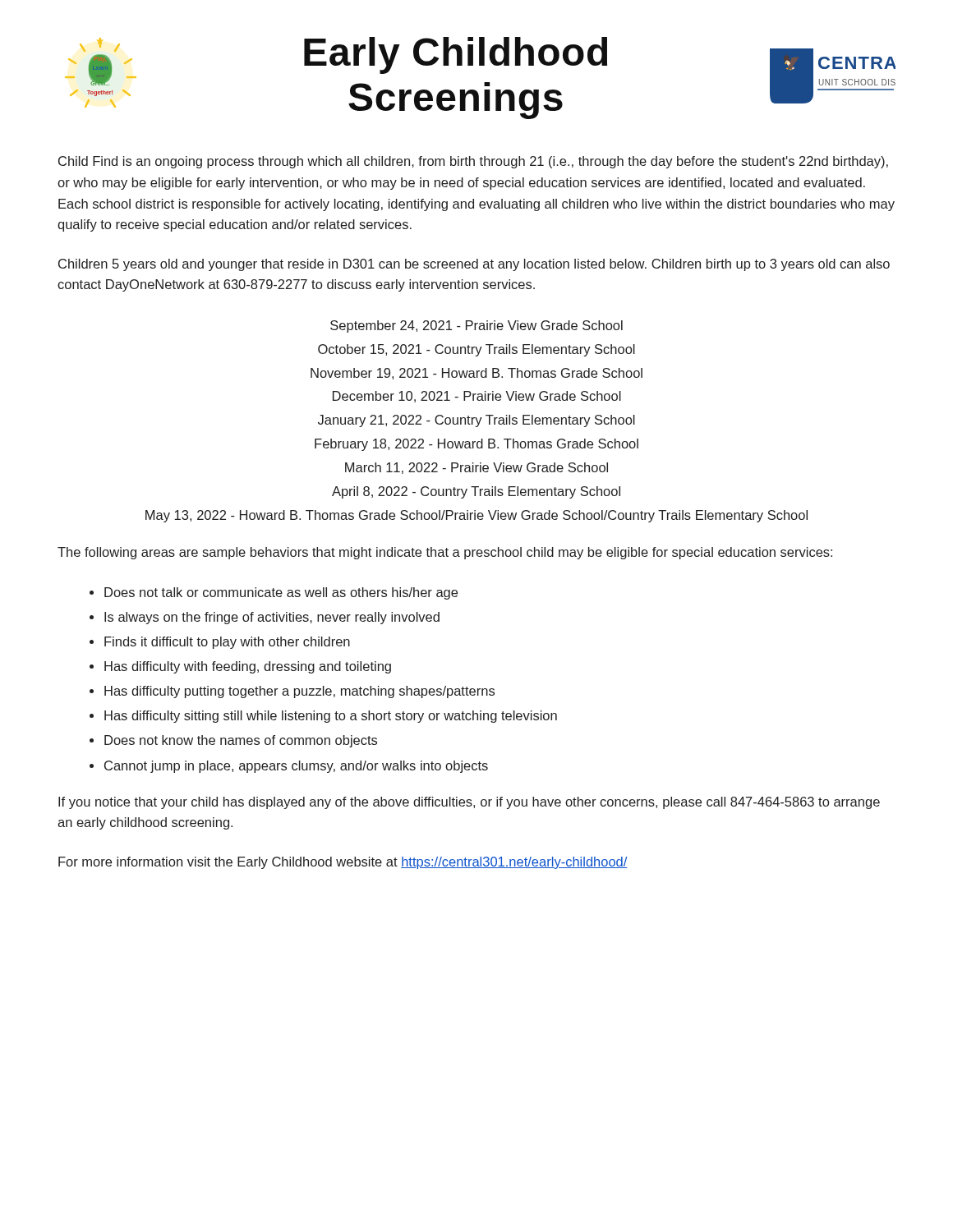Find the list item that says "October 15, 2021 -"
This screenshot has height=1232, width=953.
click(x=476, y=349)
